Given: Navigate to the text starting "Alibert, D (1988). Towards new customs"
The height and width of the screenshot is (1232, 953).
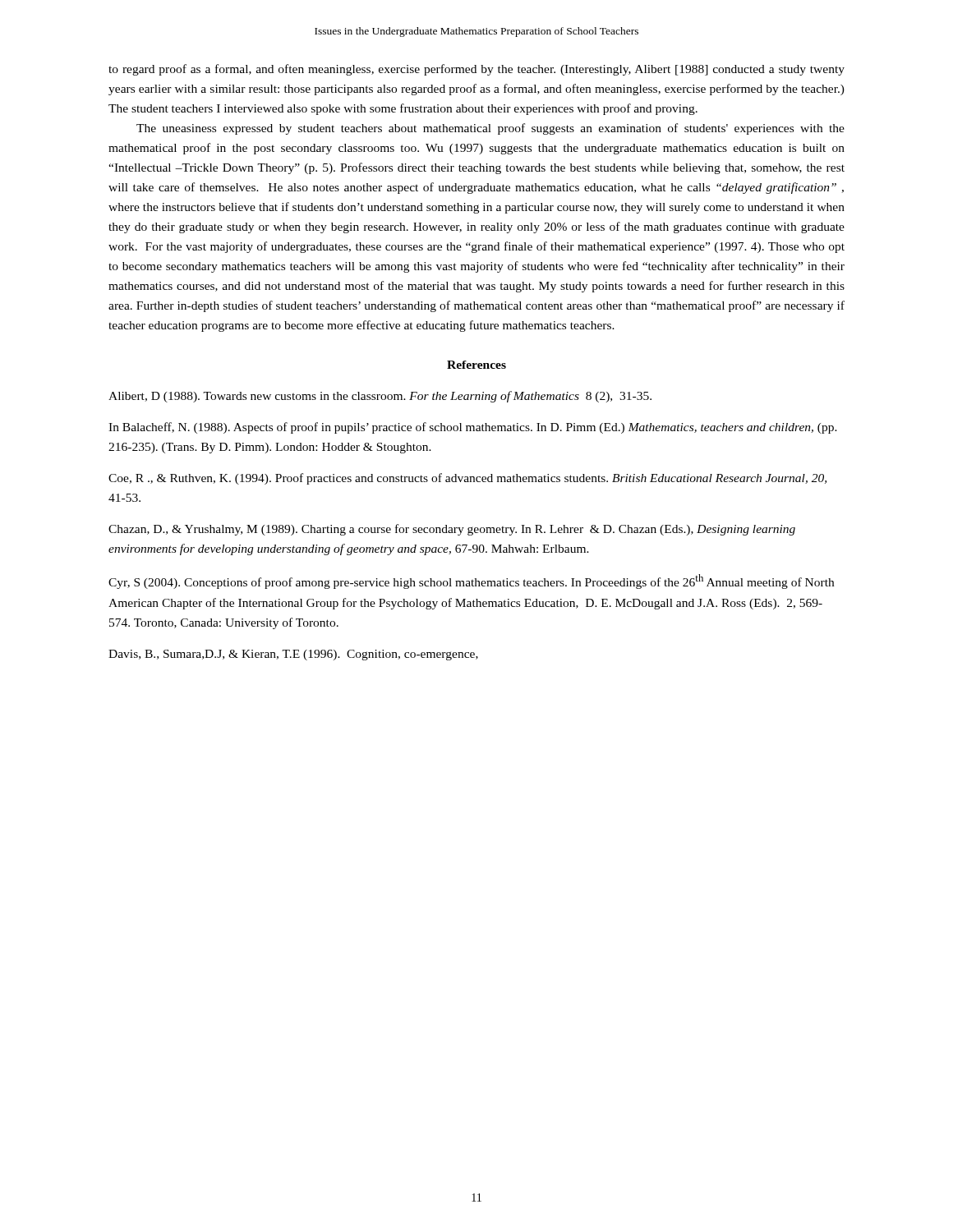Looking at the screenshot, I should pos(380,396).
